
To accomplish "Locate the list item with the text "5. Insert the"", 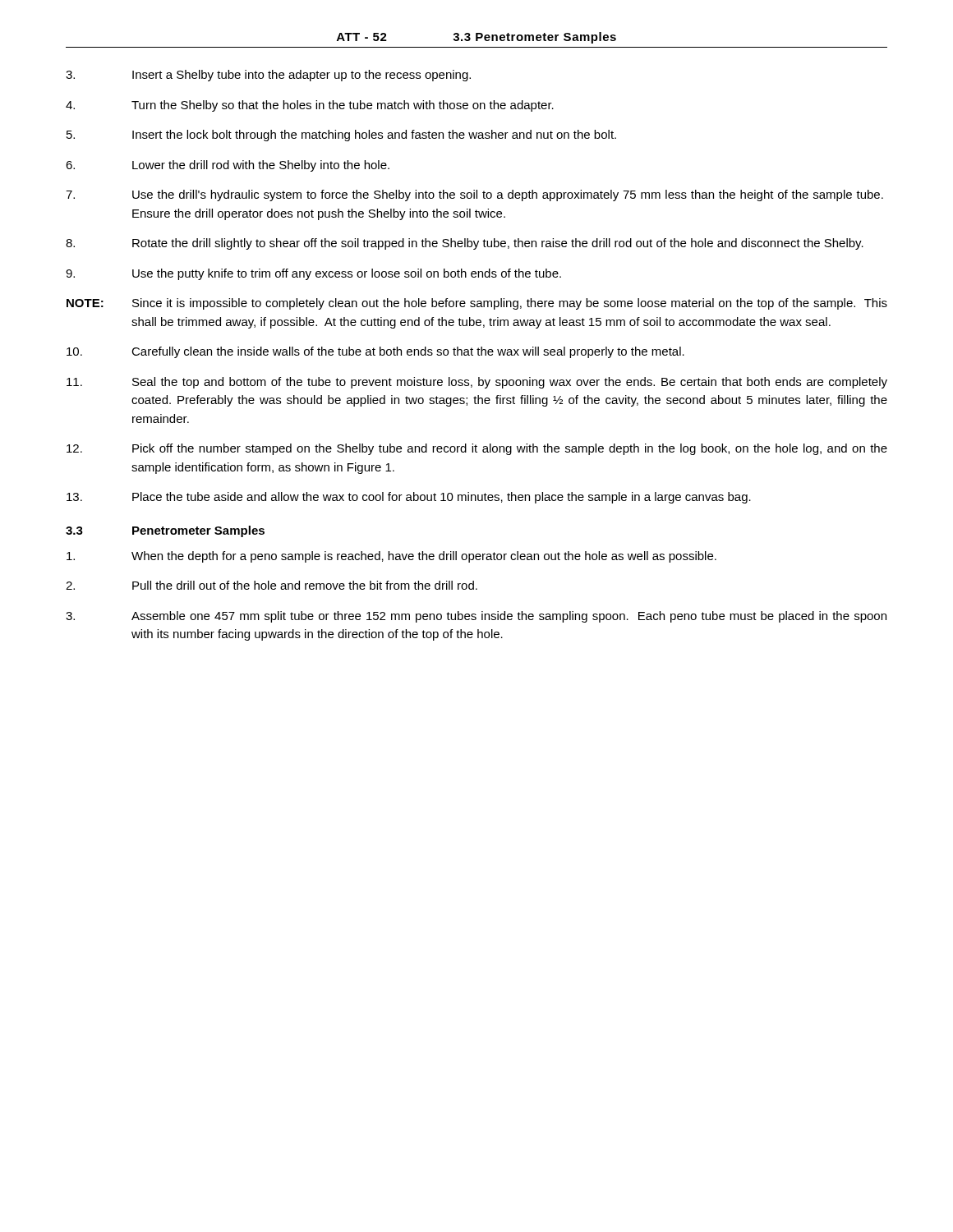I will (476, 135).
